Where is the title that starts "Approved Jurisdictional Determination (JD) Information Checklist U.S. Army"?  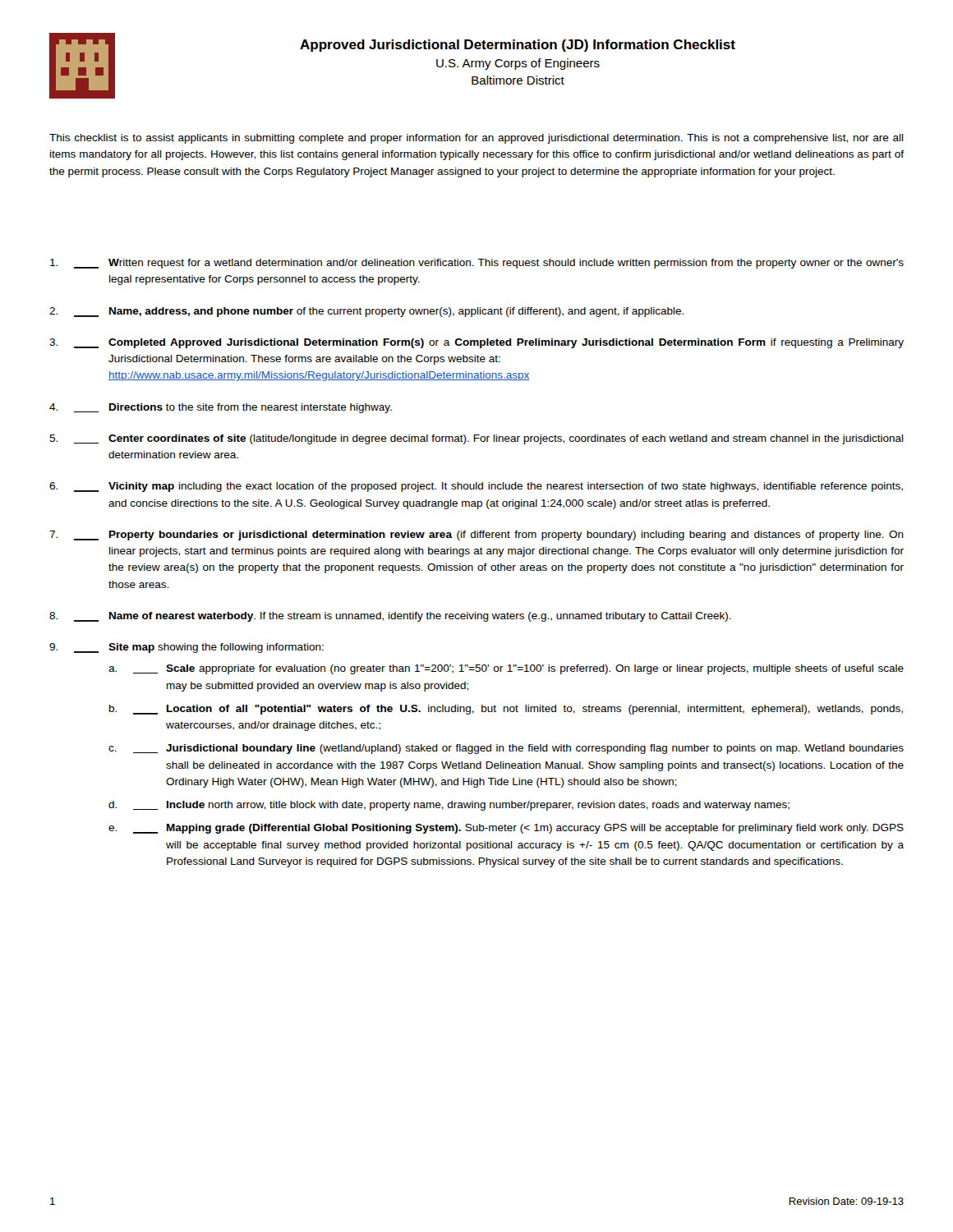(518, 62)
